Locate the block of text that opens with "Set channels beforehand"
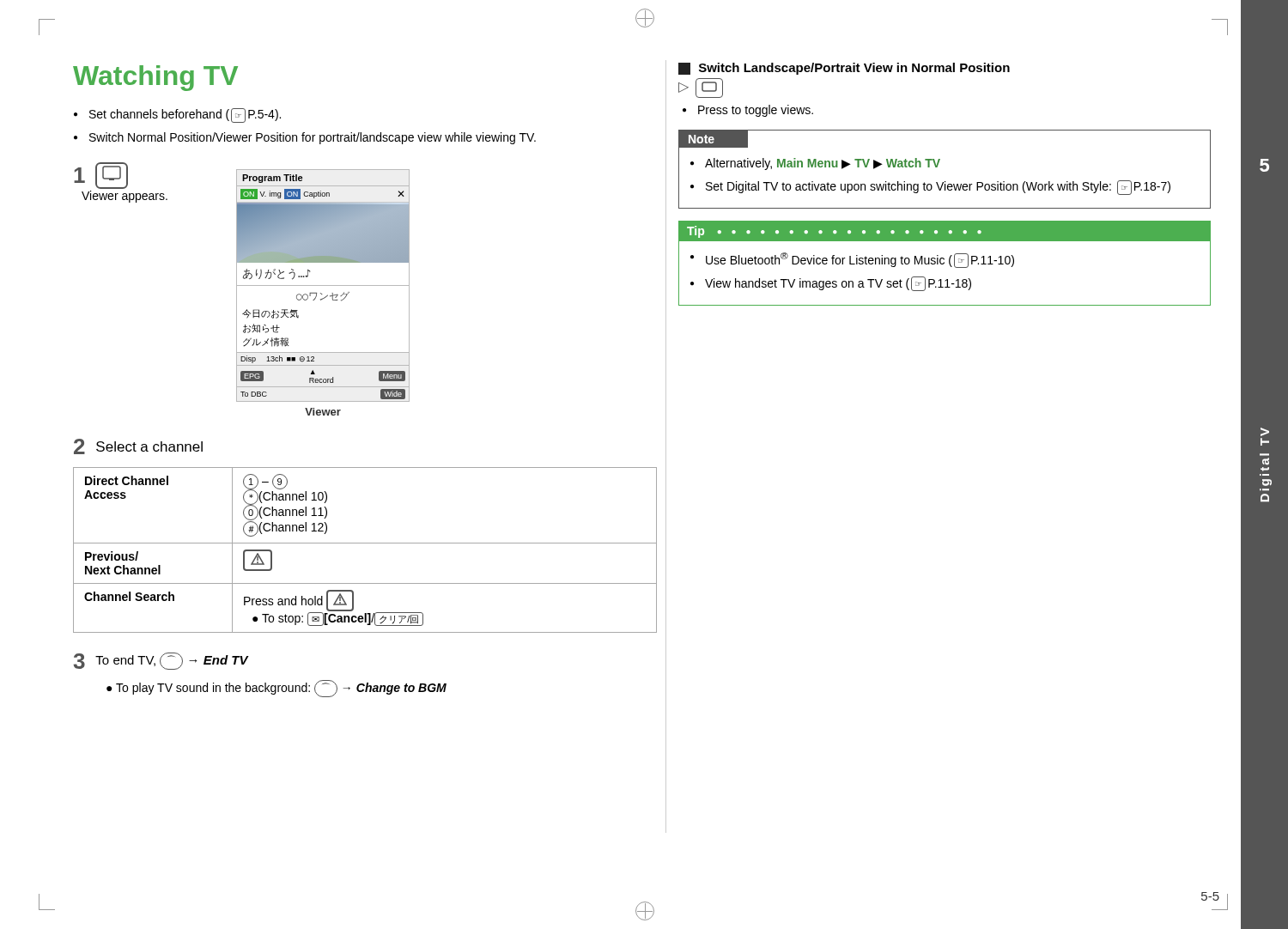Screen dimensions: 929x1288 click(x=185, y=115)
